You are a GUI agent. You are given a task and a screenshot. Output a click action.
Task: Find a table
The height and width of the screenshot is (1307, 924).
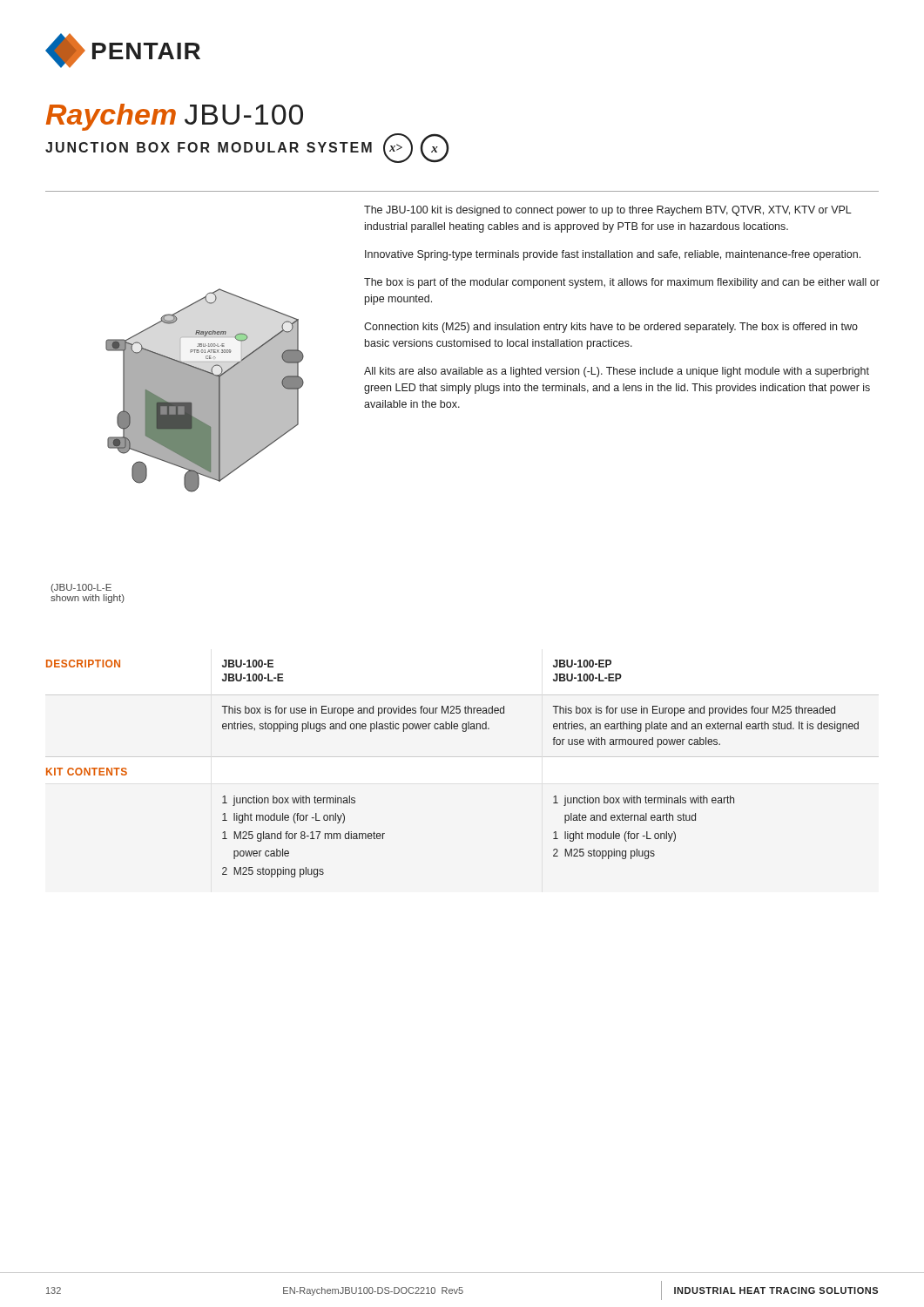click(x=462, y=771)
